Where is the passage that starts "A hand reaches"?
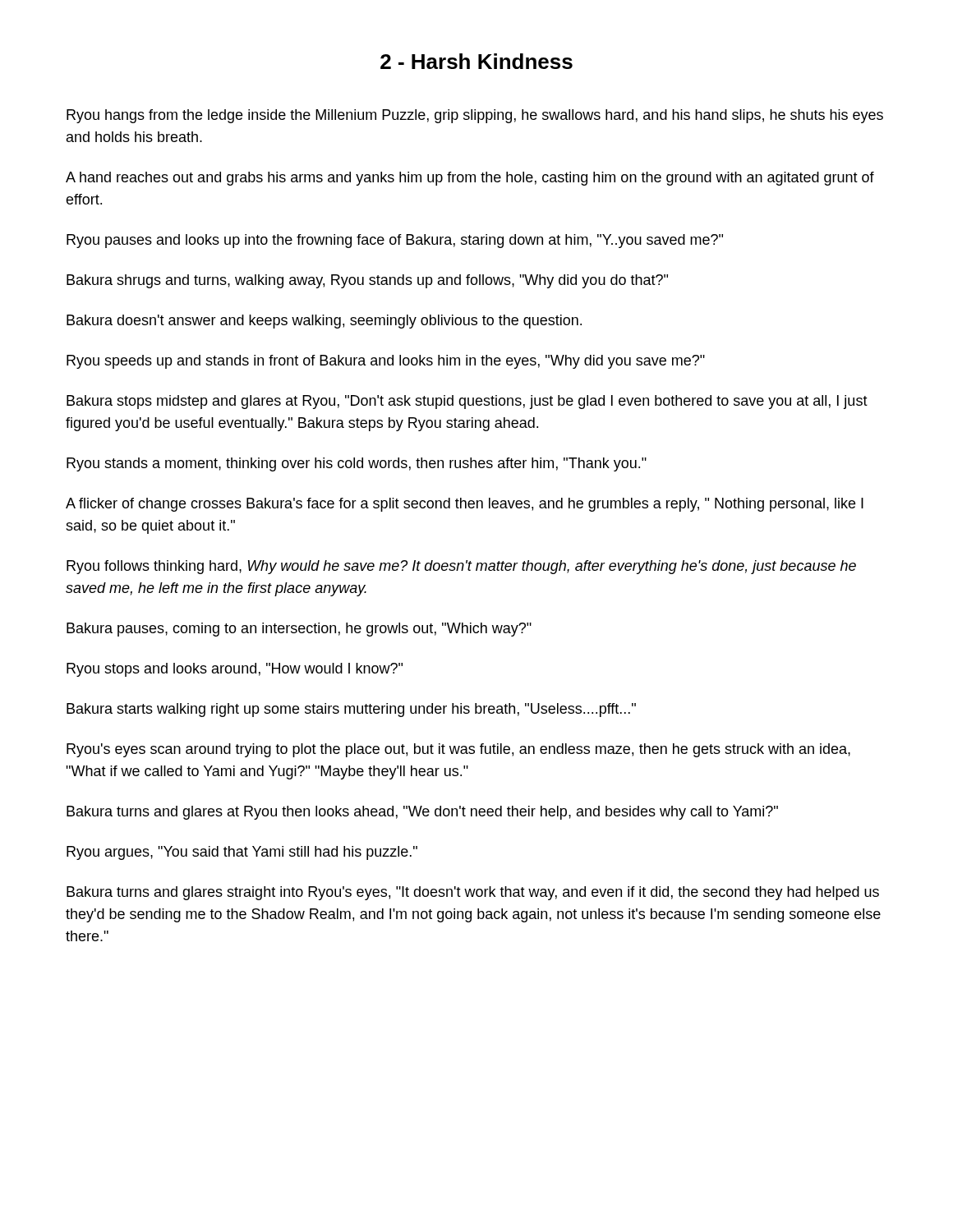The height and width of the screenshot is (1232, 953). click(x=470, y=188)
